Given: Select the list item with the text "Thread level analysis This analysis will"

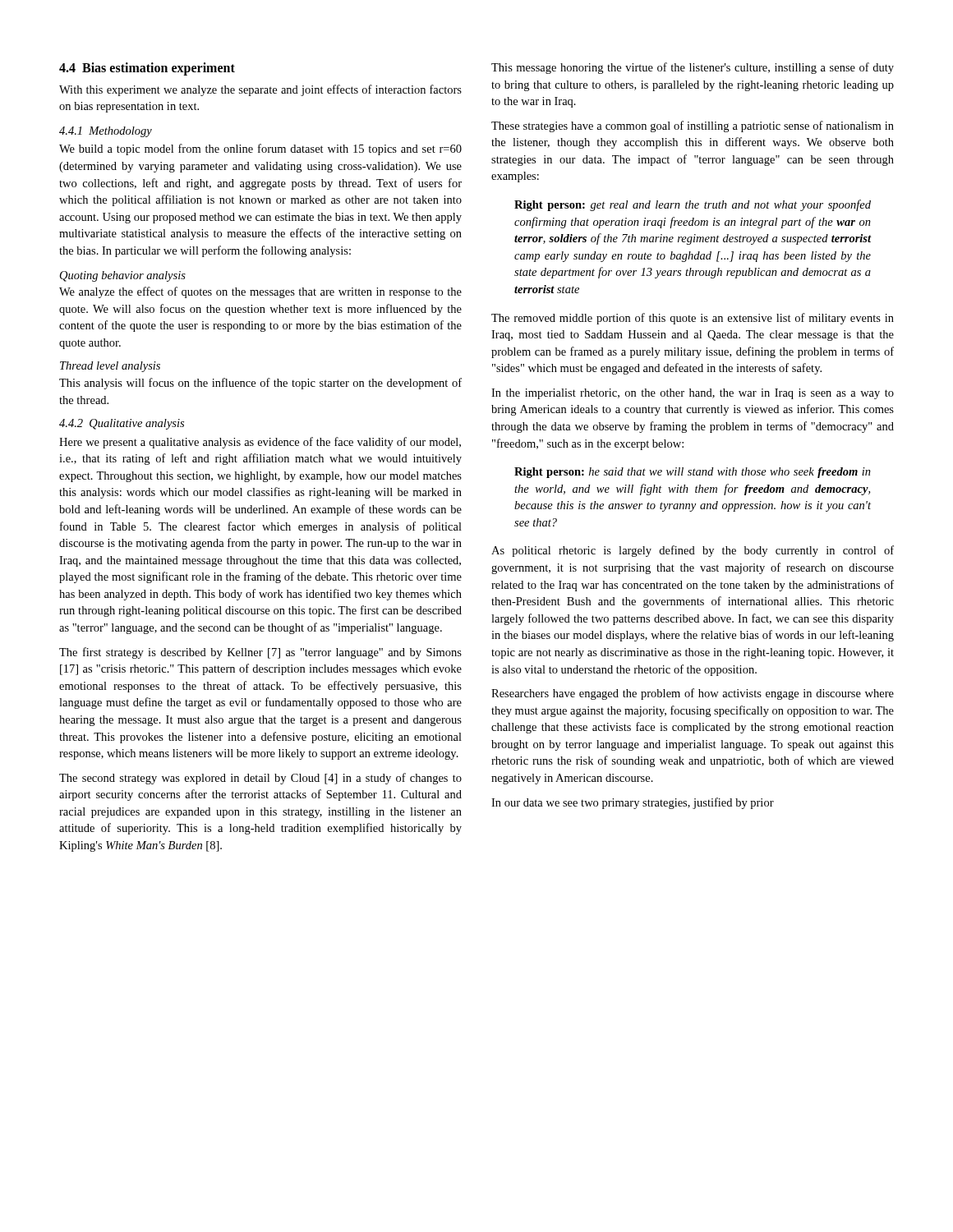Looking at the screenshot, I should point(260,383).
